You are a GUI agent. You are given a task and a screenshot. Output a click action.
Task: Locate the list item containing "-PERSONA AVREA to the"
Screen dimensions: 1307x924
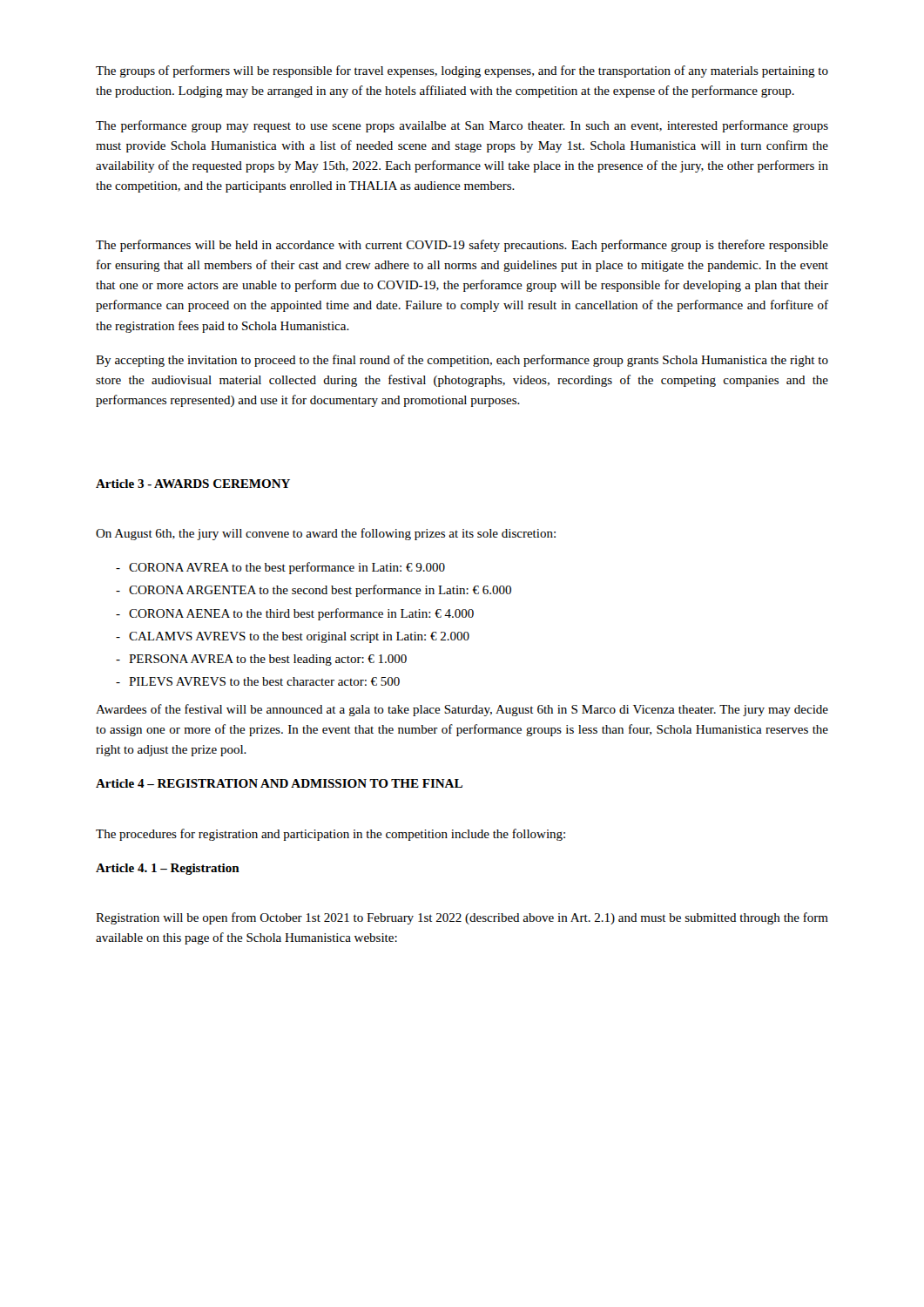click(251, 659)
